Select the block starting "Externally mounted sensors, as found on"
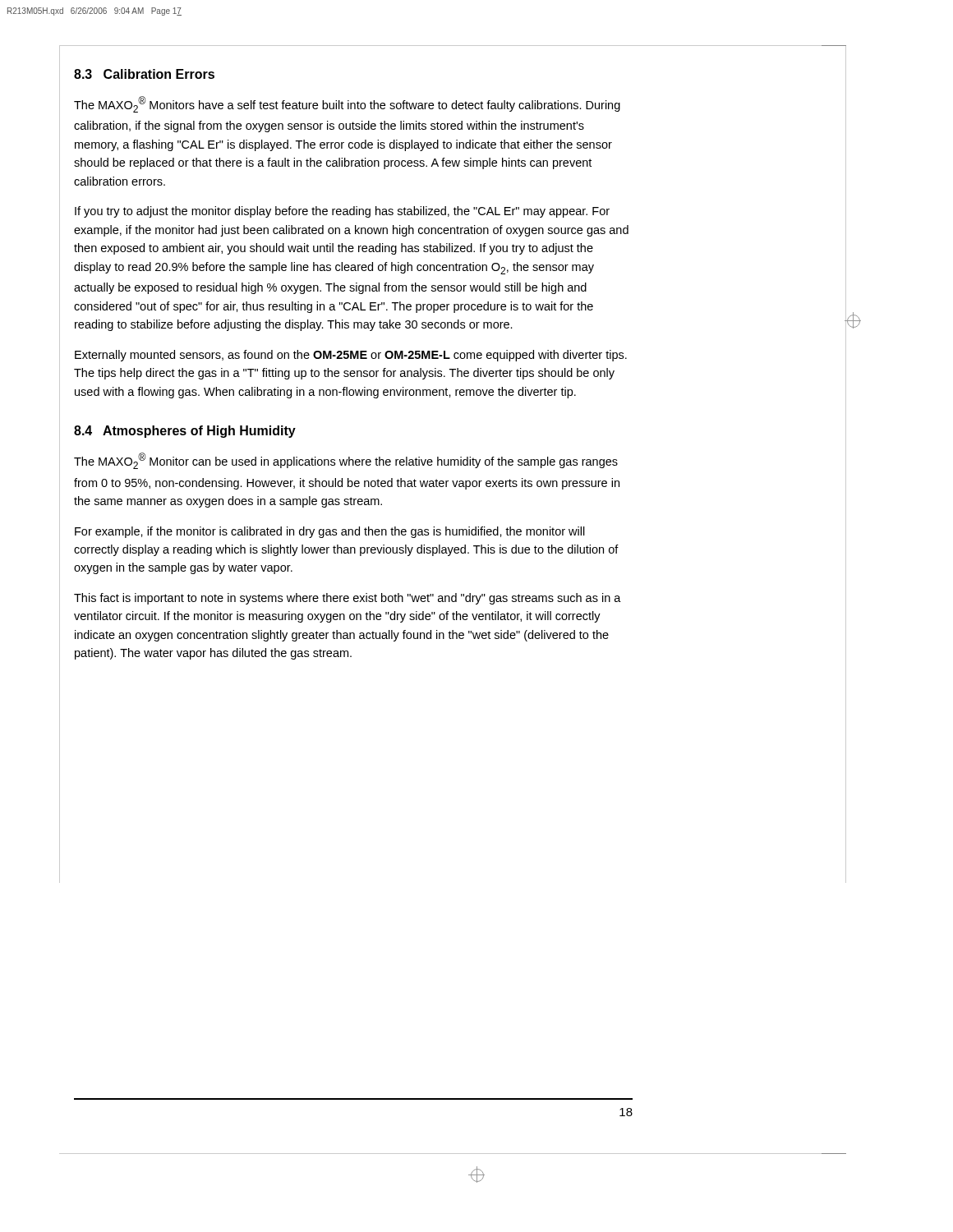 pyautogui.click(x=351, y=373)
